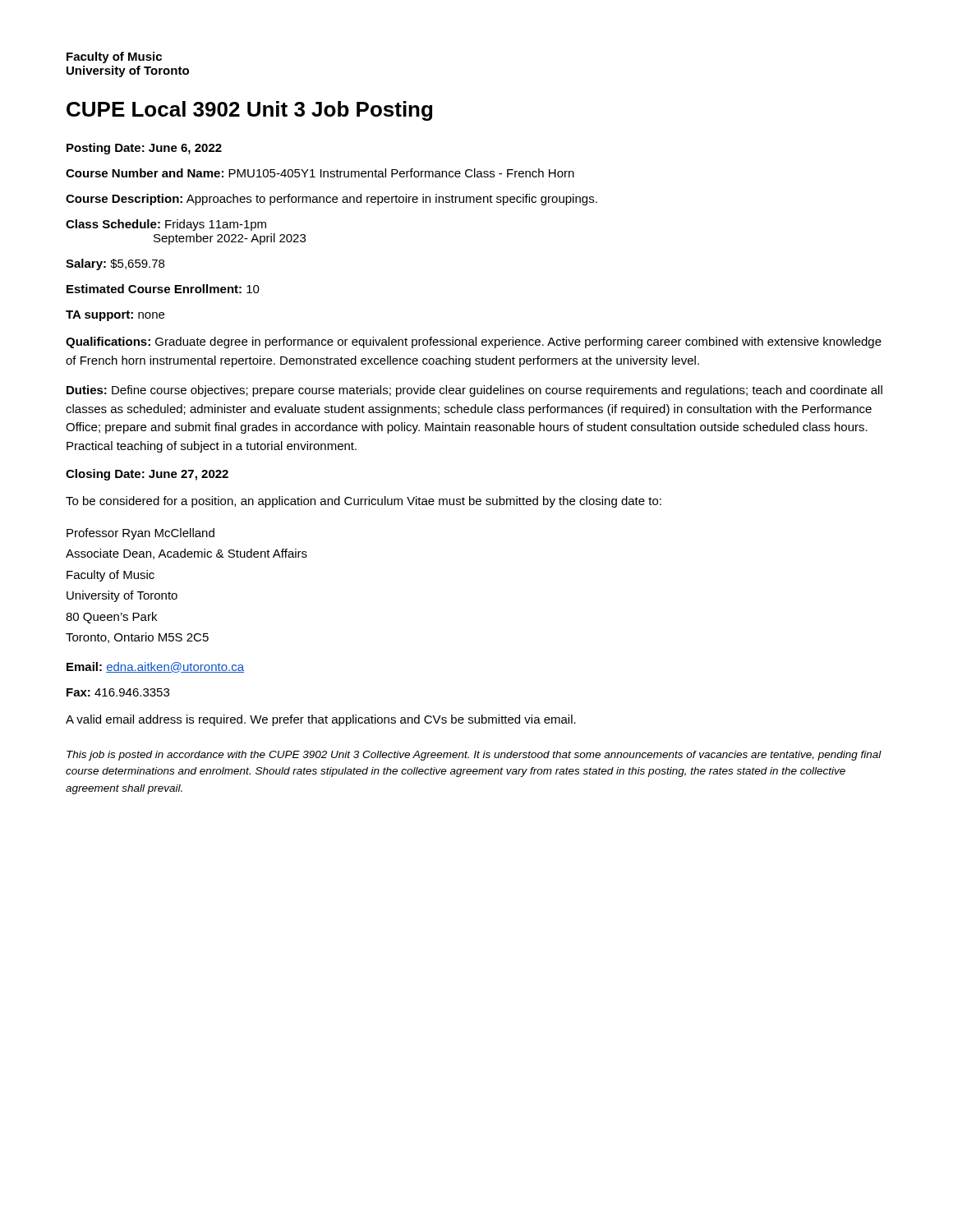This screenshot has width=953, height=1232.
Task: Select the text block with the text "Course Description: Approaches"
Action: 332,198
